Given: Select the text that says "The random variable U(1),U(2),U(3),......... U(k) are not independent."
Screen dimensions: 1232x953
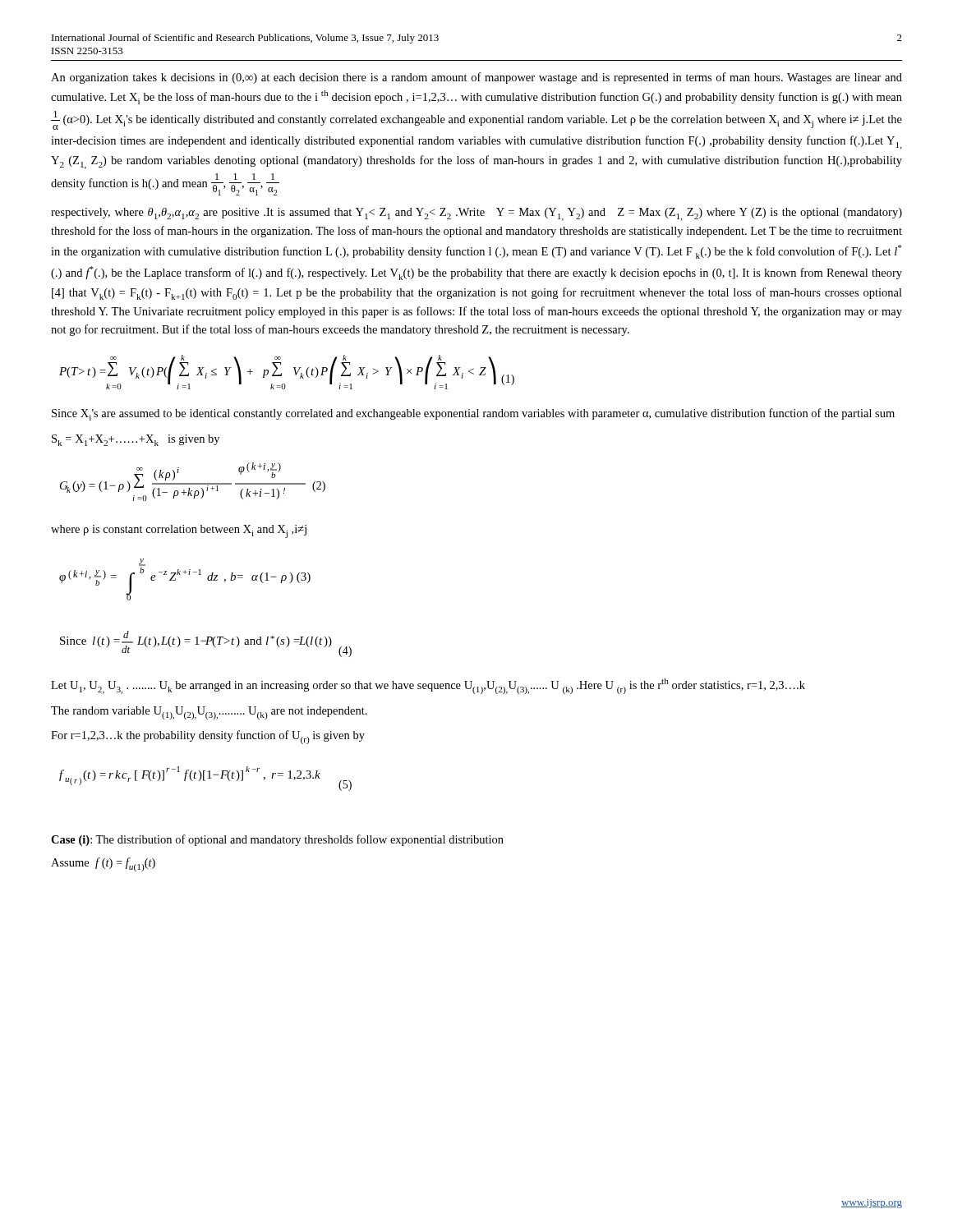Looking at the screenshot, I should tap(209, 711).
